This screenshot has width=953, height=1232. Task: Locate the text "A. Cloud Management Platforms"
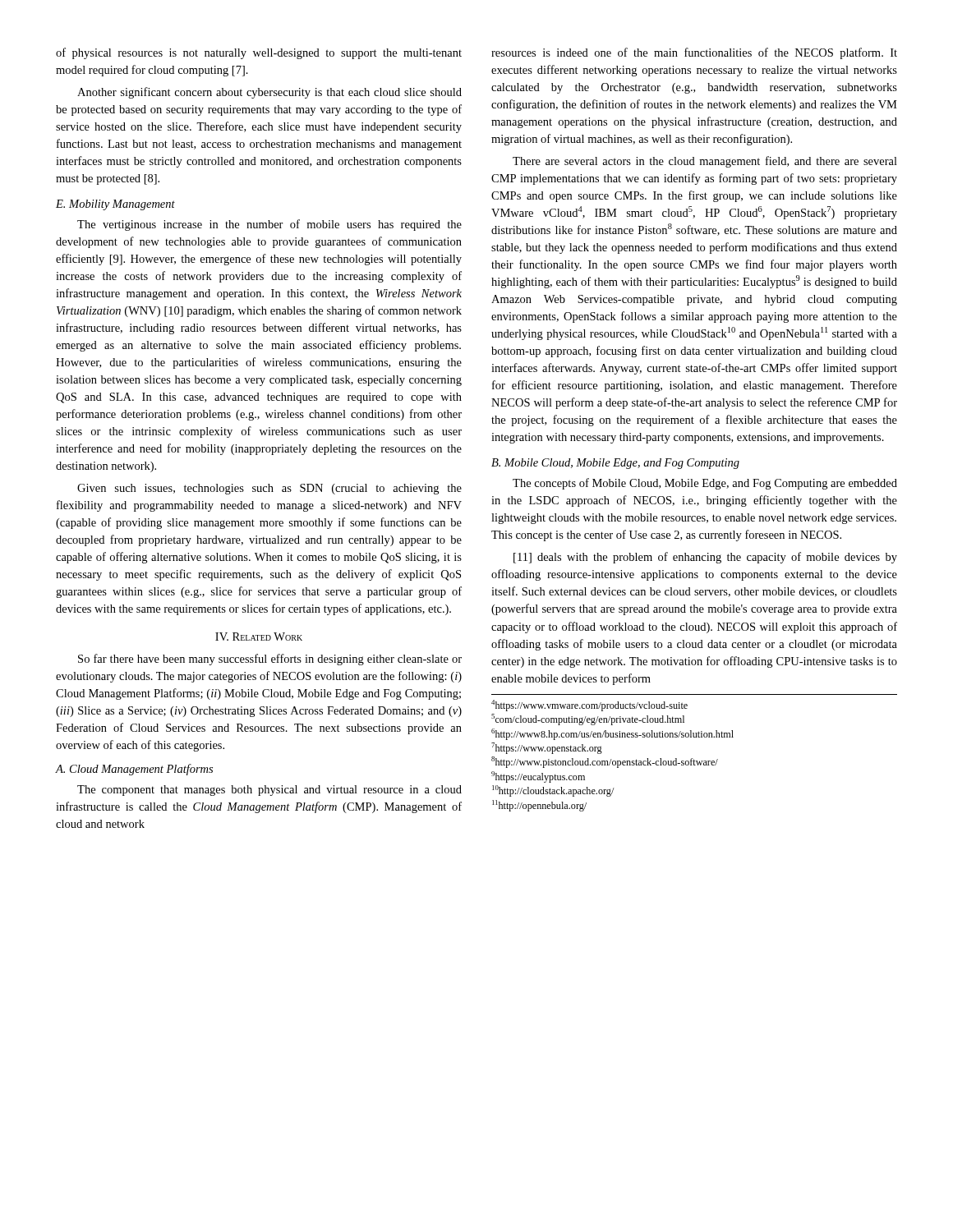[x=134, y=770]
